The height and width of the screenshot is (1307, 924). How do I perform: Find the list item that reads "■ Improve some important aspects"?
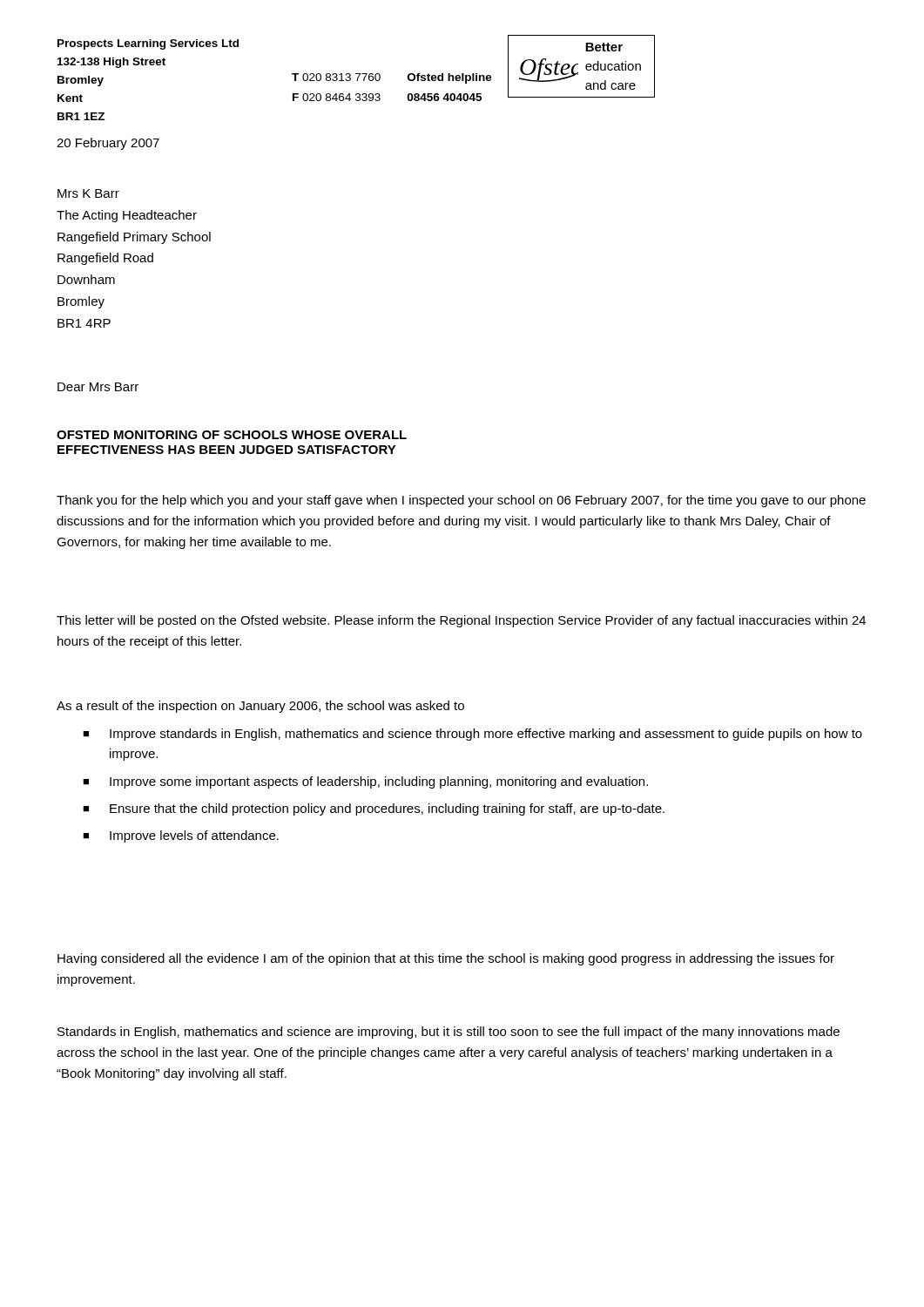(475, 781)
